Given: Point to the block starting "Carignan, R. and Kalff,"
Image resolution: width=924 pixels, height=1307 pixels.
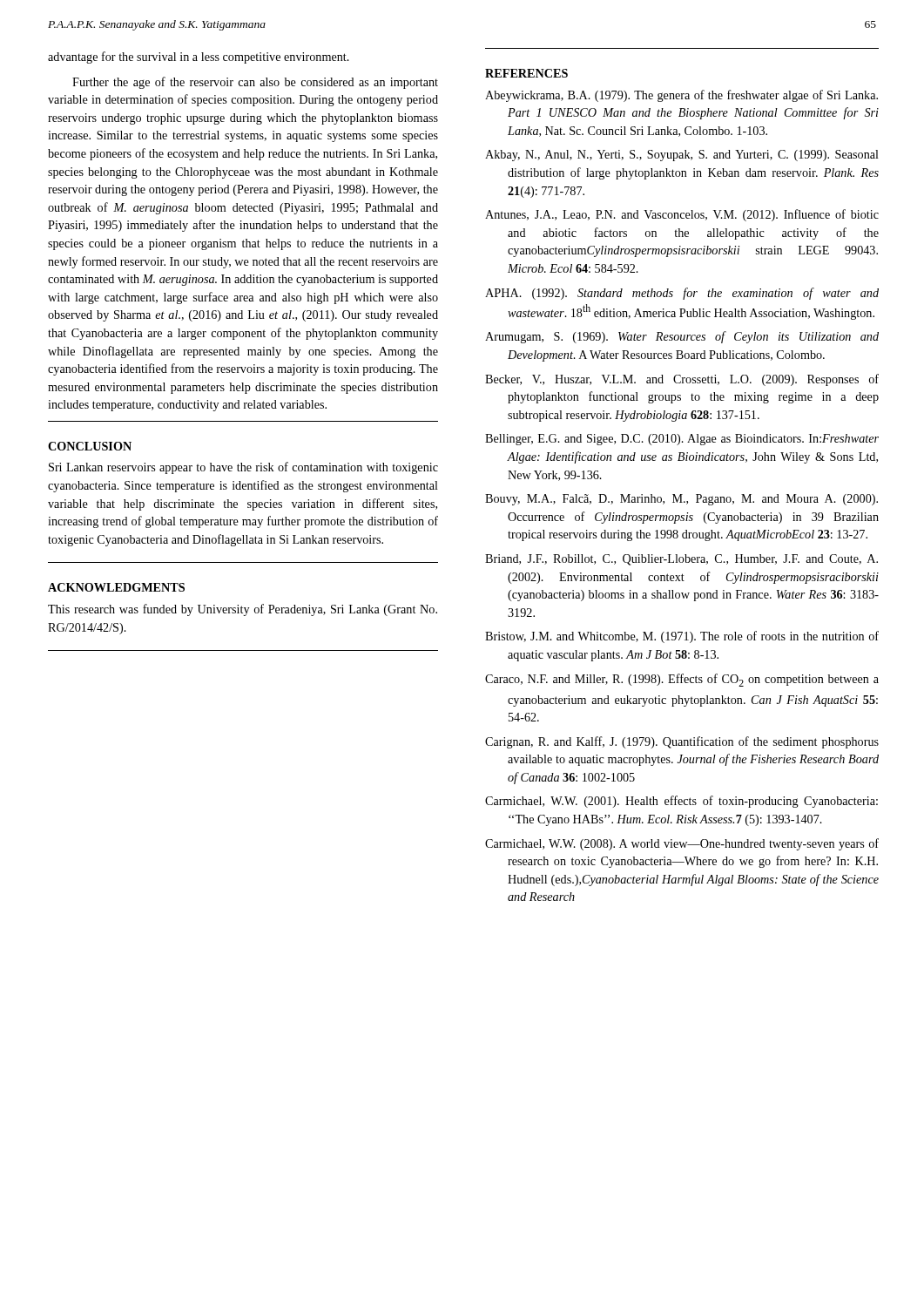Looking at the screenshot, I should (x=682, y=759).
